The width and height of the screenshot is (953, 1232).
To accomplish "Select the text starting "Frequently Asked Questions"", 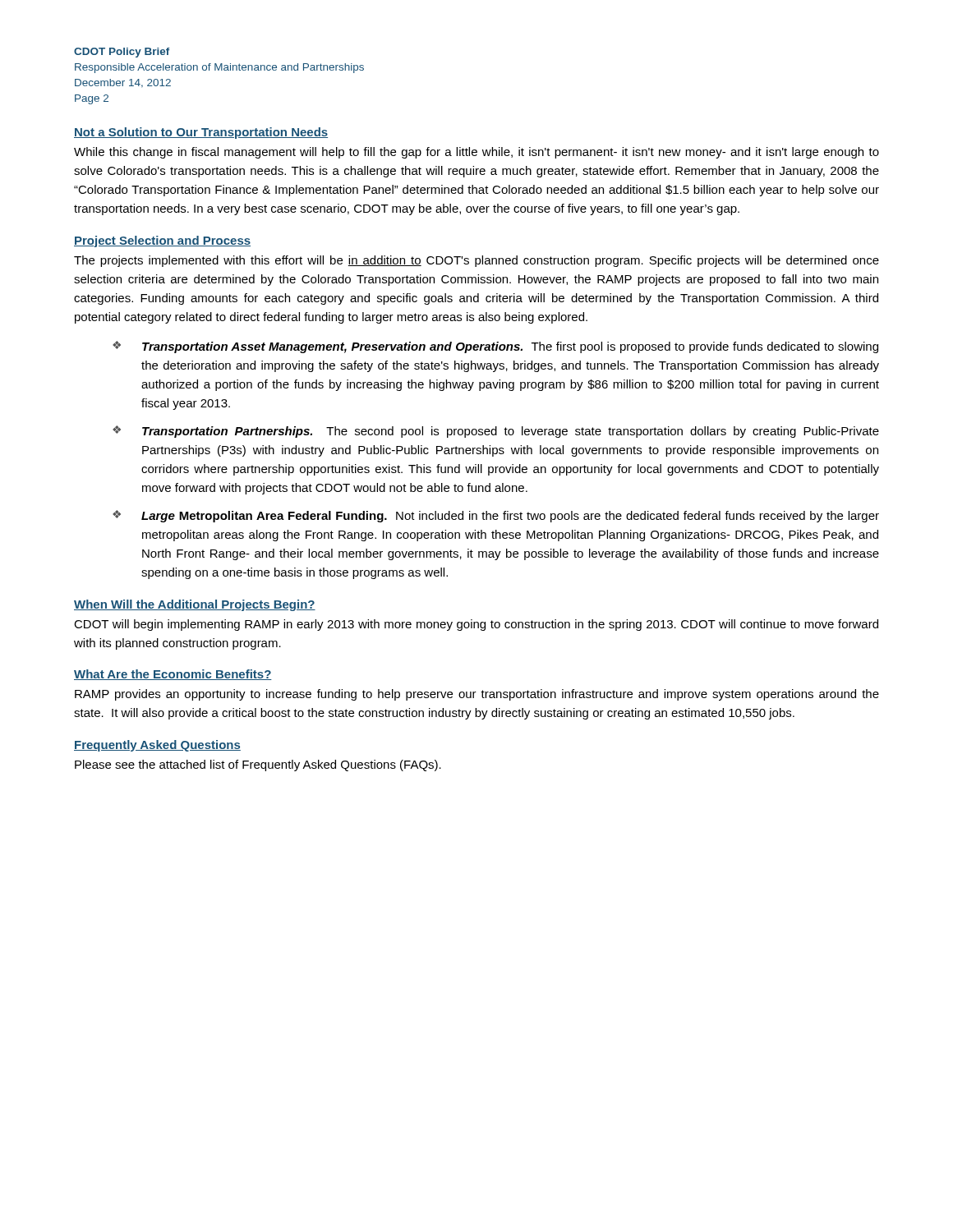I will 157,744.
